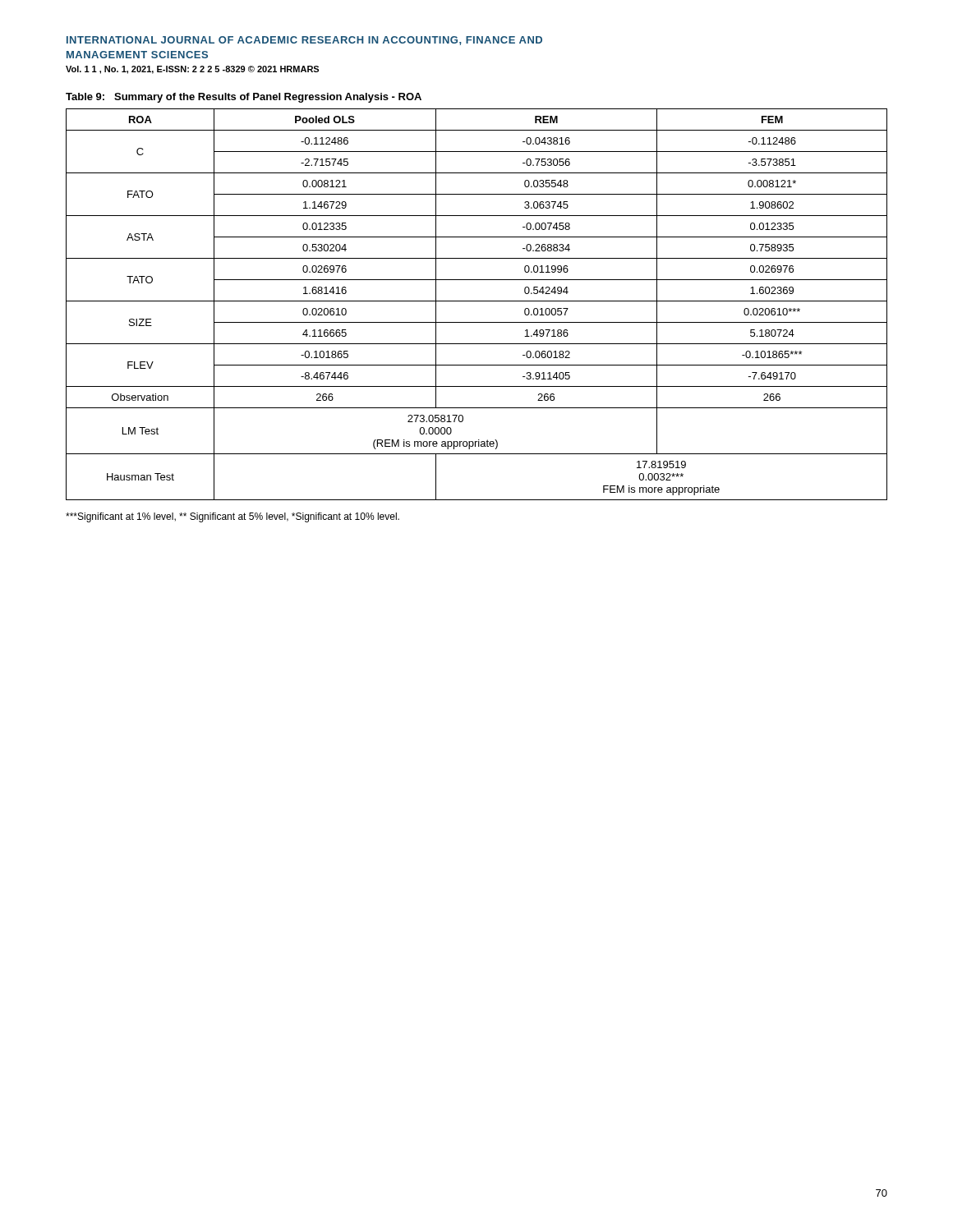
Task: Navigate to the passage starting "Table 9: Summary of the Results"
Action: click(x=244, y=97)
